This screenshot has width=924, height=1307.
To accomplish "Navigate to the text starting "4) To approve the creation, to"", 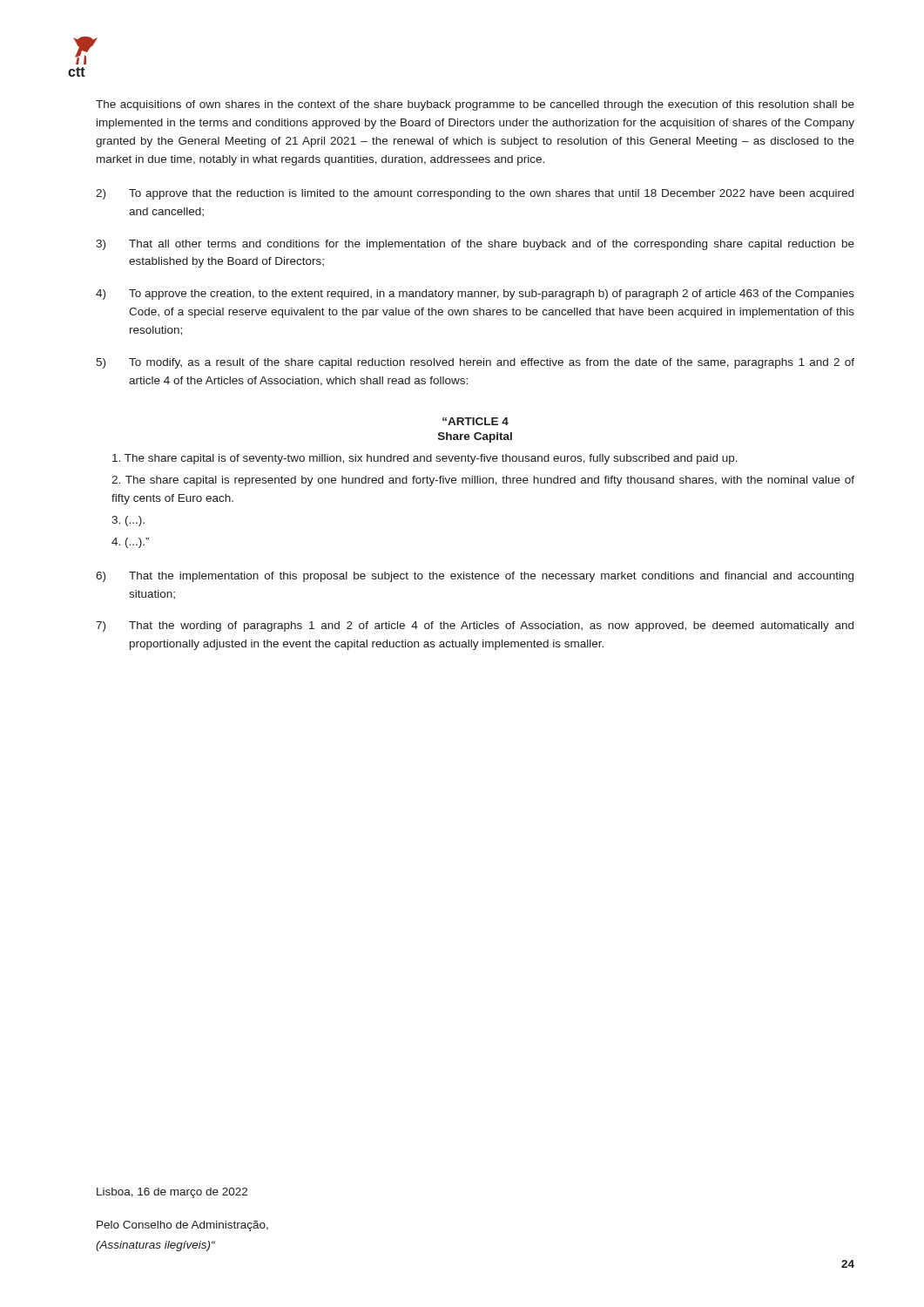I will tap(475, 313).
